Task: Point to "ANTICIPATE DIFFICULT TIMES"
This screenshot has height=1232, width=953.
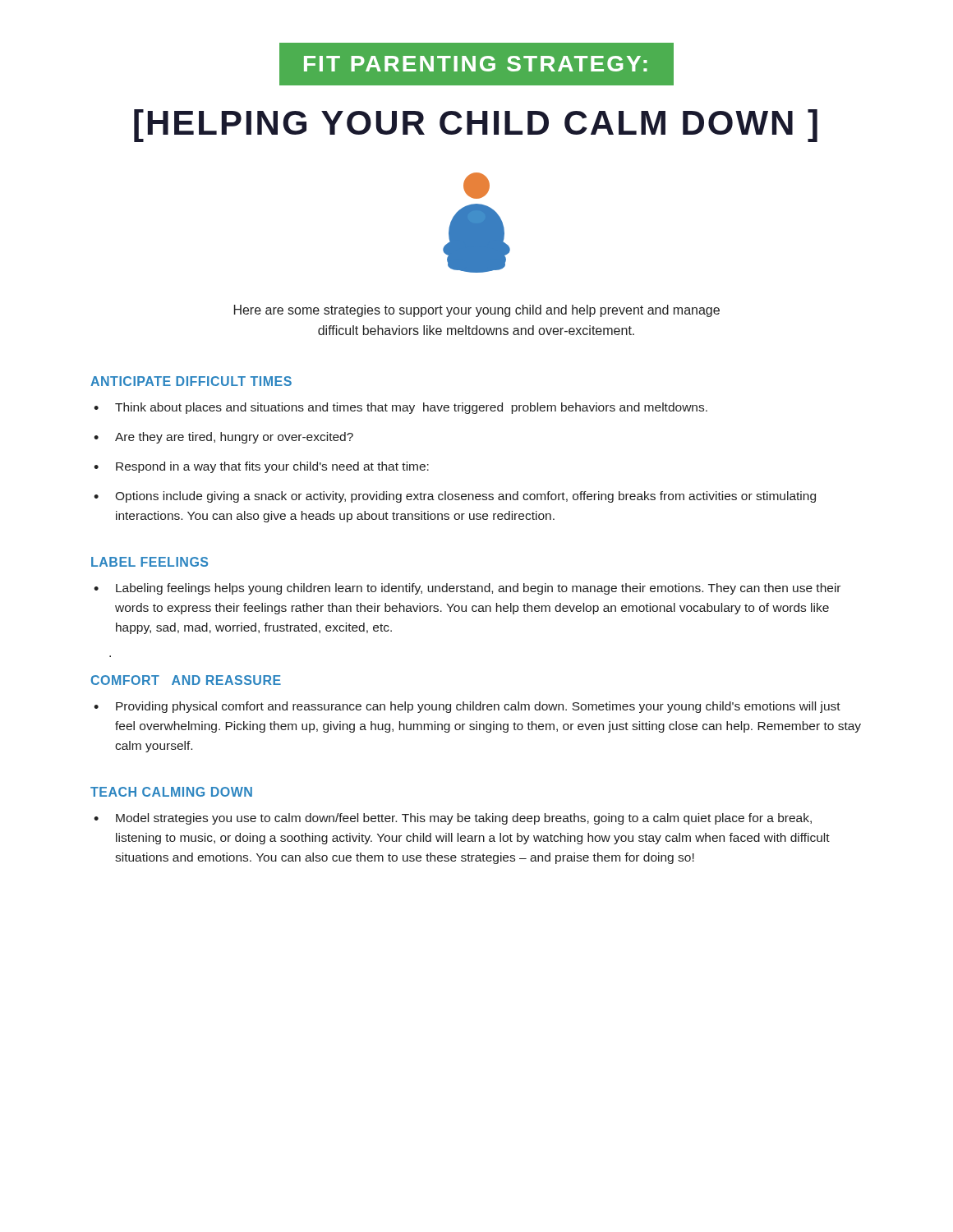Action: [191, 381]
